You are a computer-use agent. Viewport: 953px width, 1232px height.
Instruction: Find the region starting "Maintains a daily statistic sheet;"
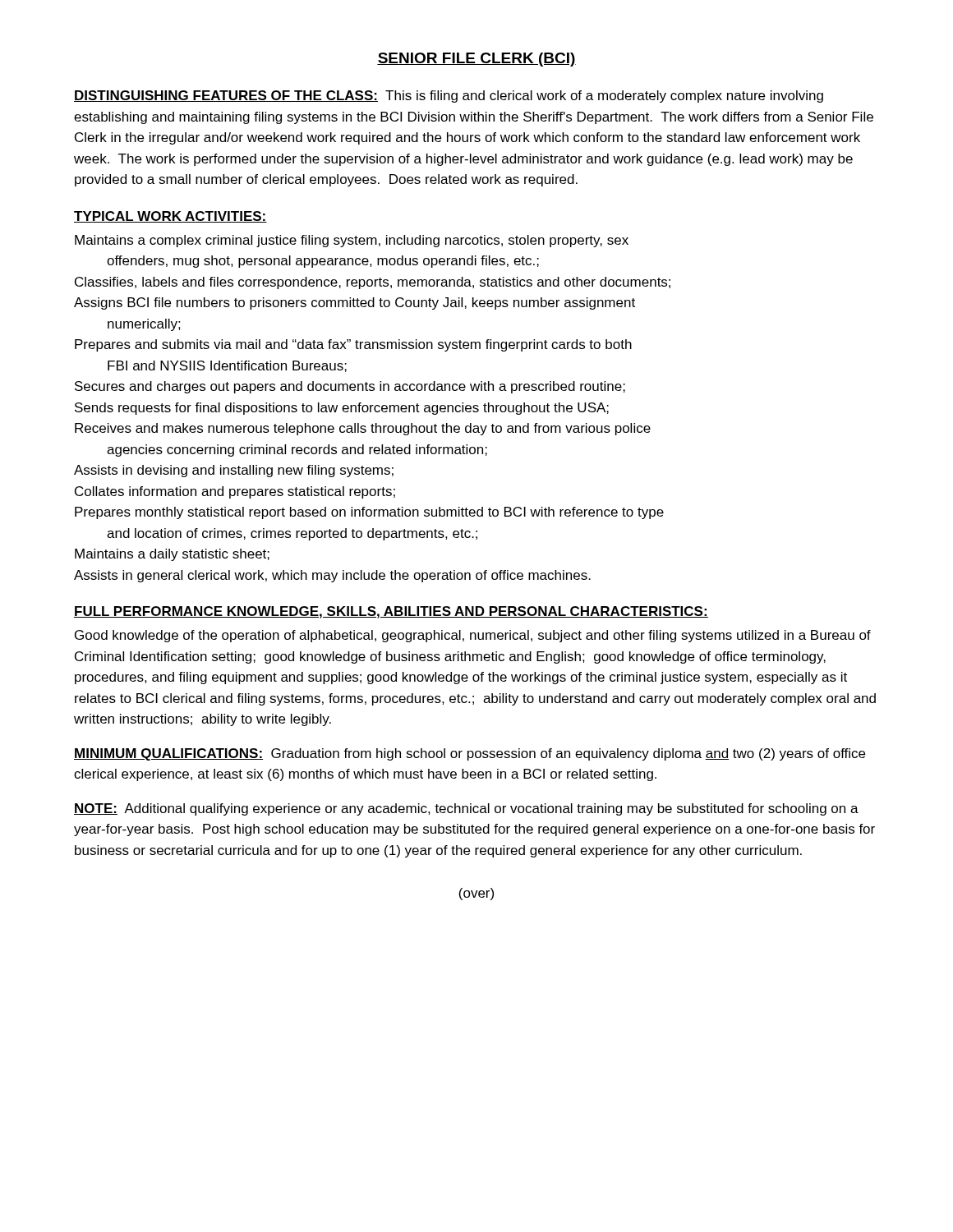(172, 554)
